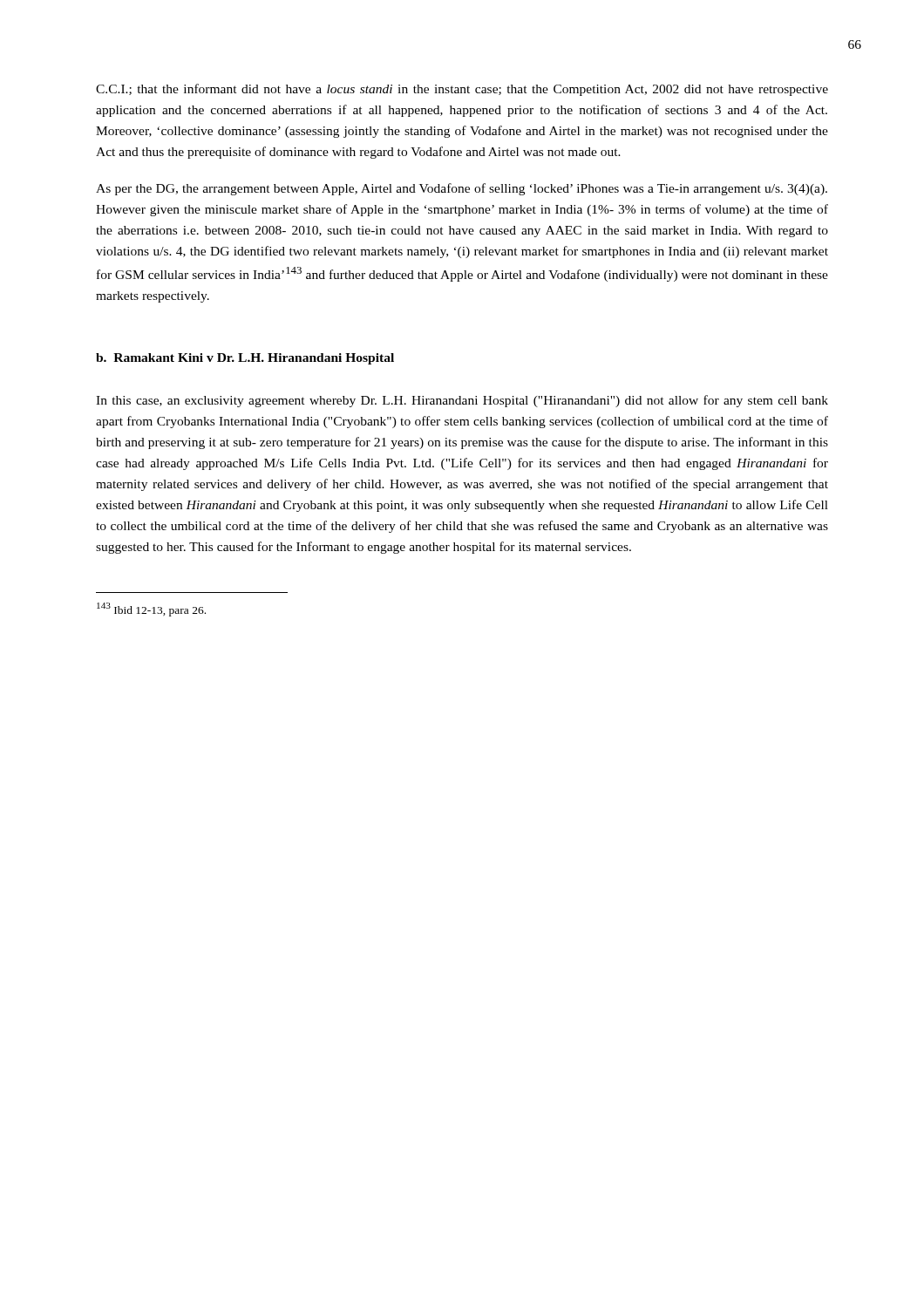Locate the block starting "In this case, an exclusivity agreement"
924x1308 pixels.
[462, 473]
